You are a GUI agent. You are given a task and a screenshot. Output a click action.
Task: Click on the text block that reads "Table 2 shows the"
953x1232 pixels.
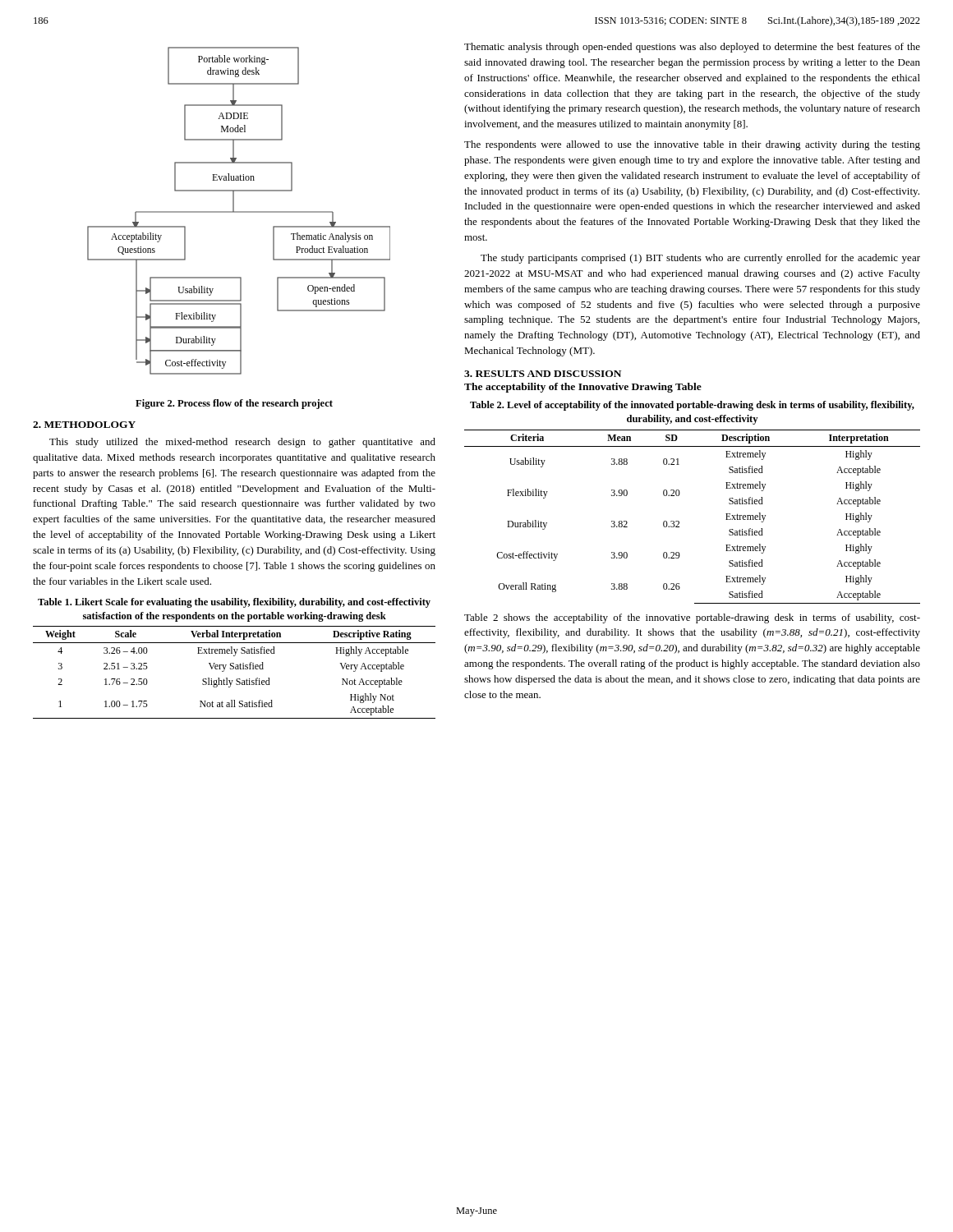coord(692,656)
